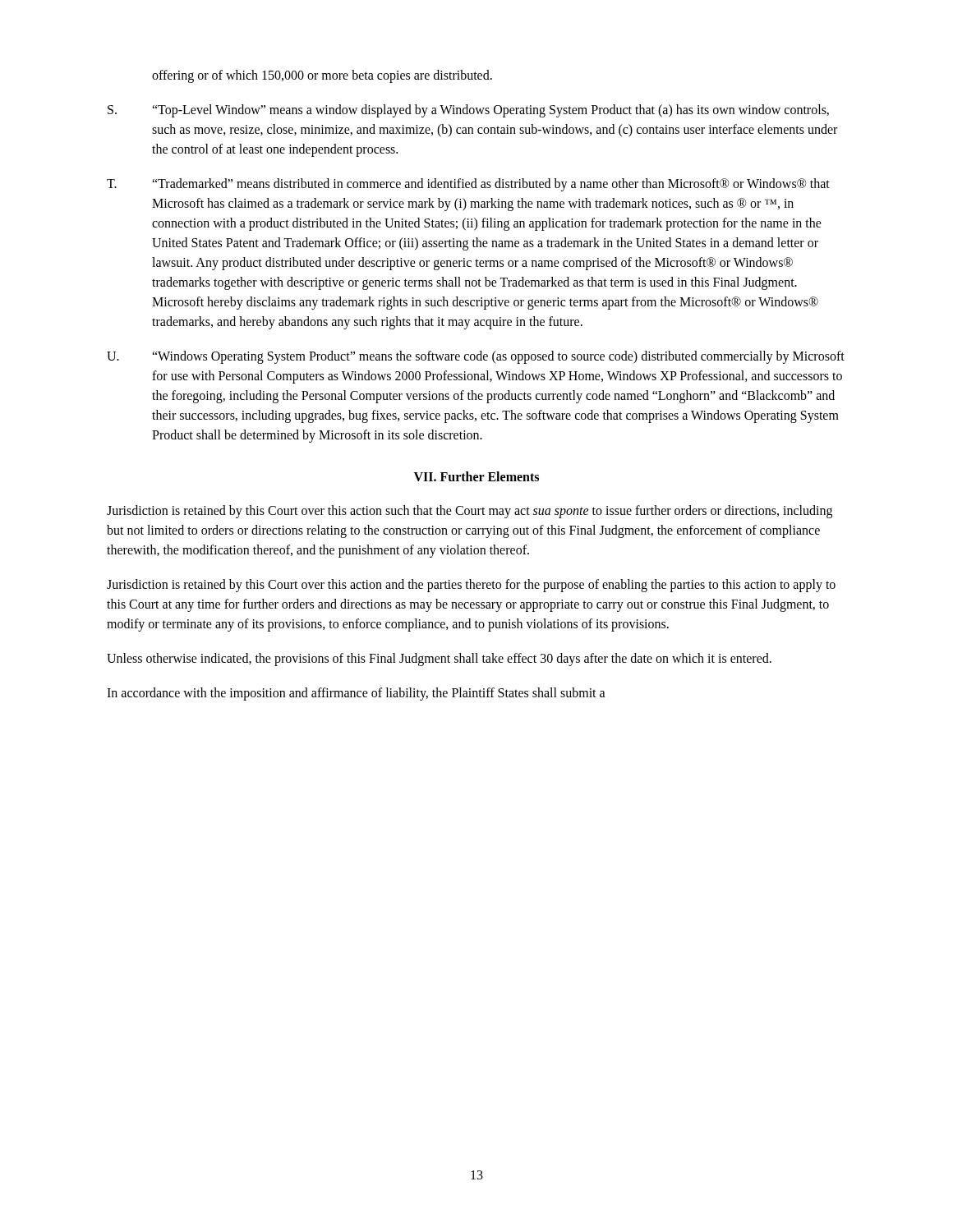953x1232 pixels.
Task: Find the text block that says "Unless otherwise indicated, the provisions of this Final"
Action: click(439, 658)
